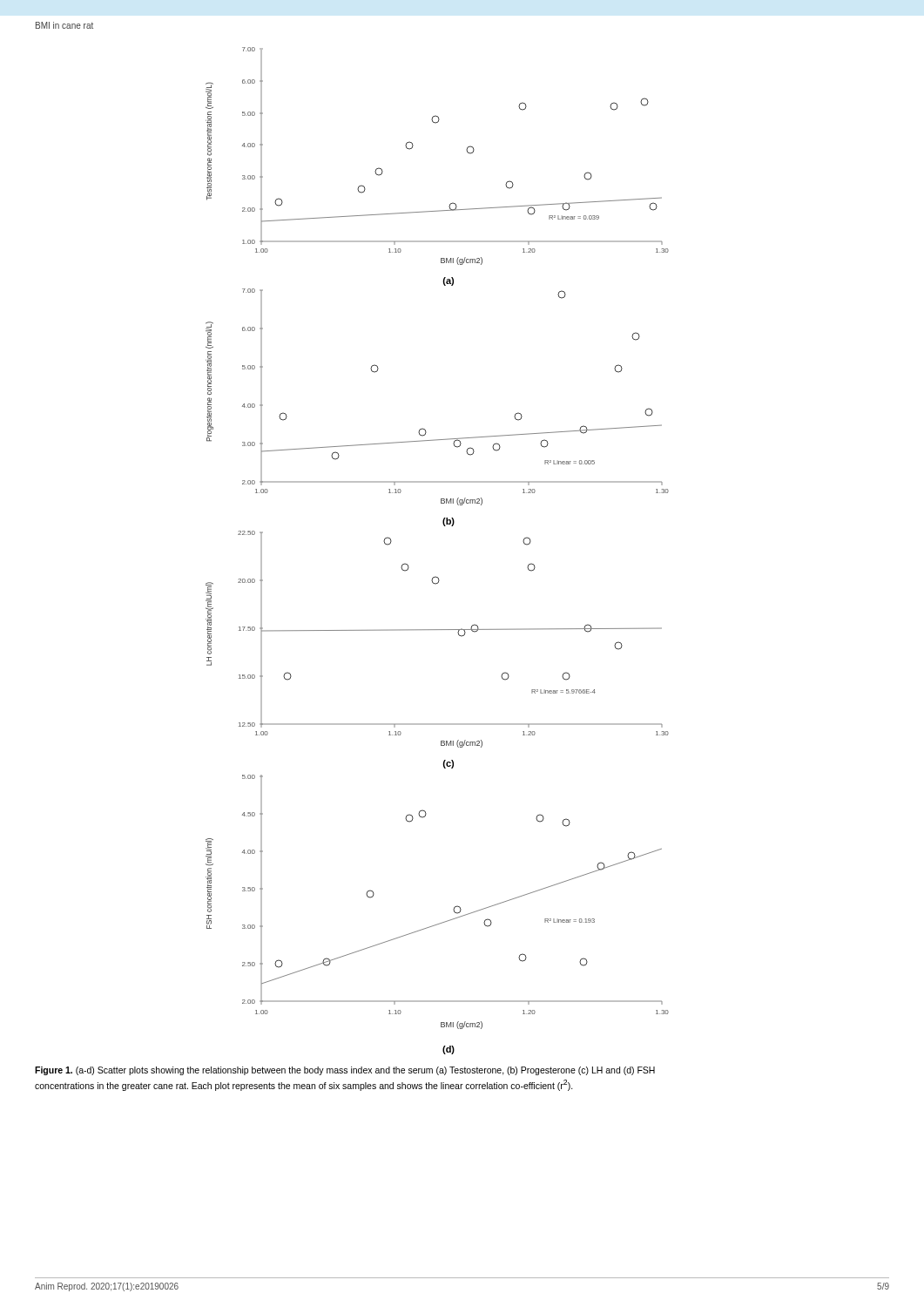
Task: Find the text block starting "Figure 1. (a-d) Scatter plots showing the relationship"
Action: point(345,1078)
